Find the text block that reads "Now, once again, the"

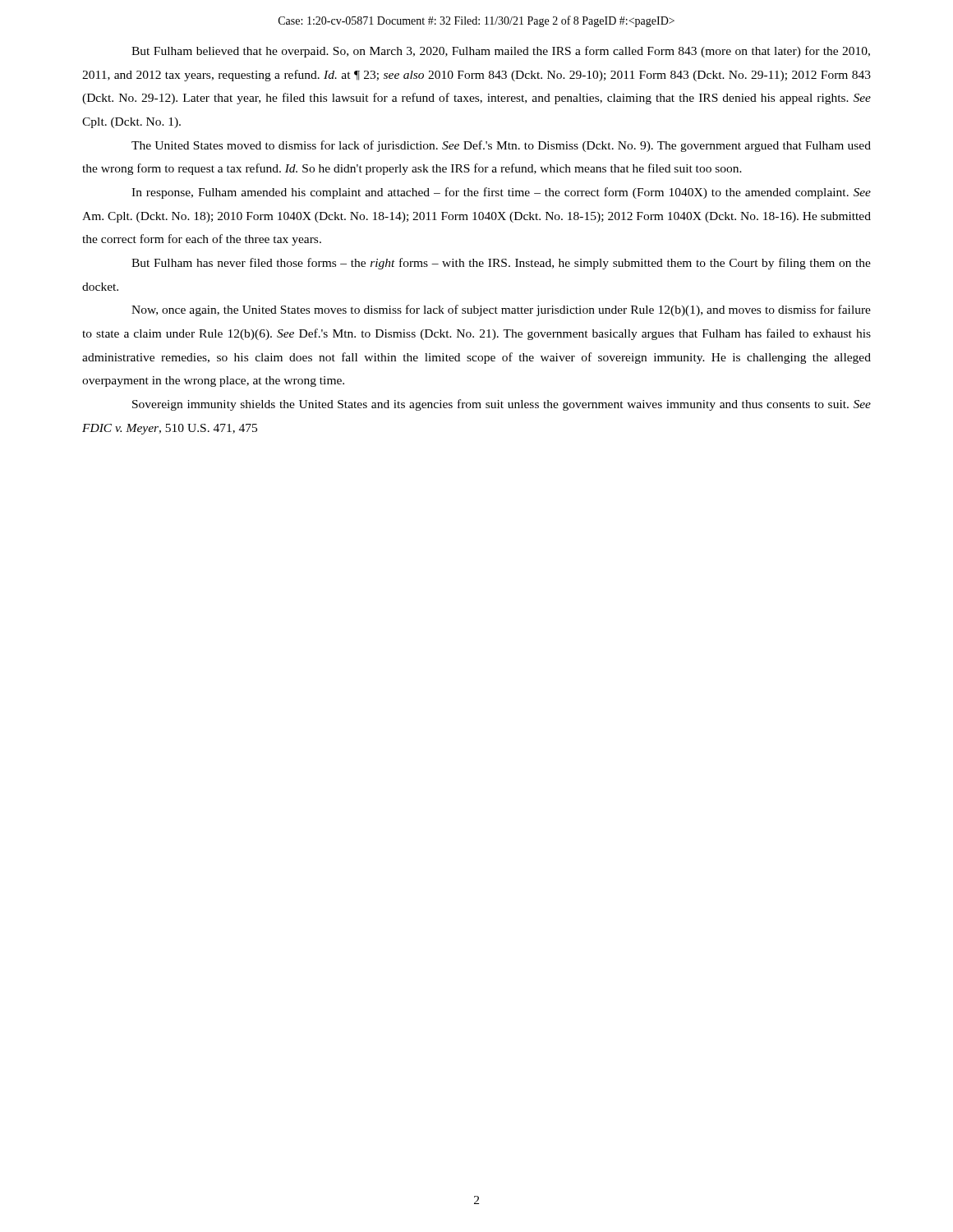coord(476,345)
